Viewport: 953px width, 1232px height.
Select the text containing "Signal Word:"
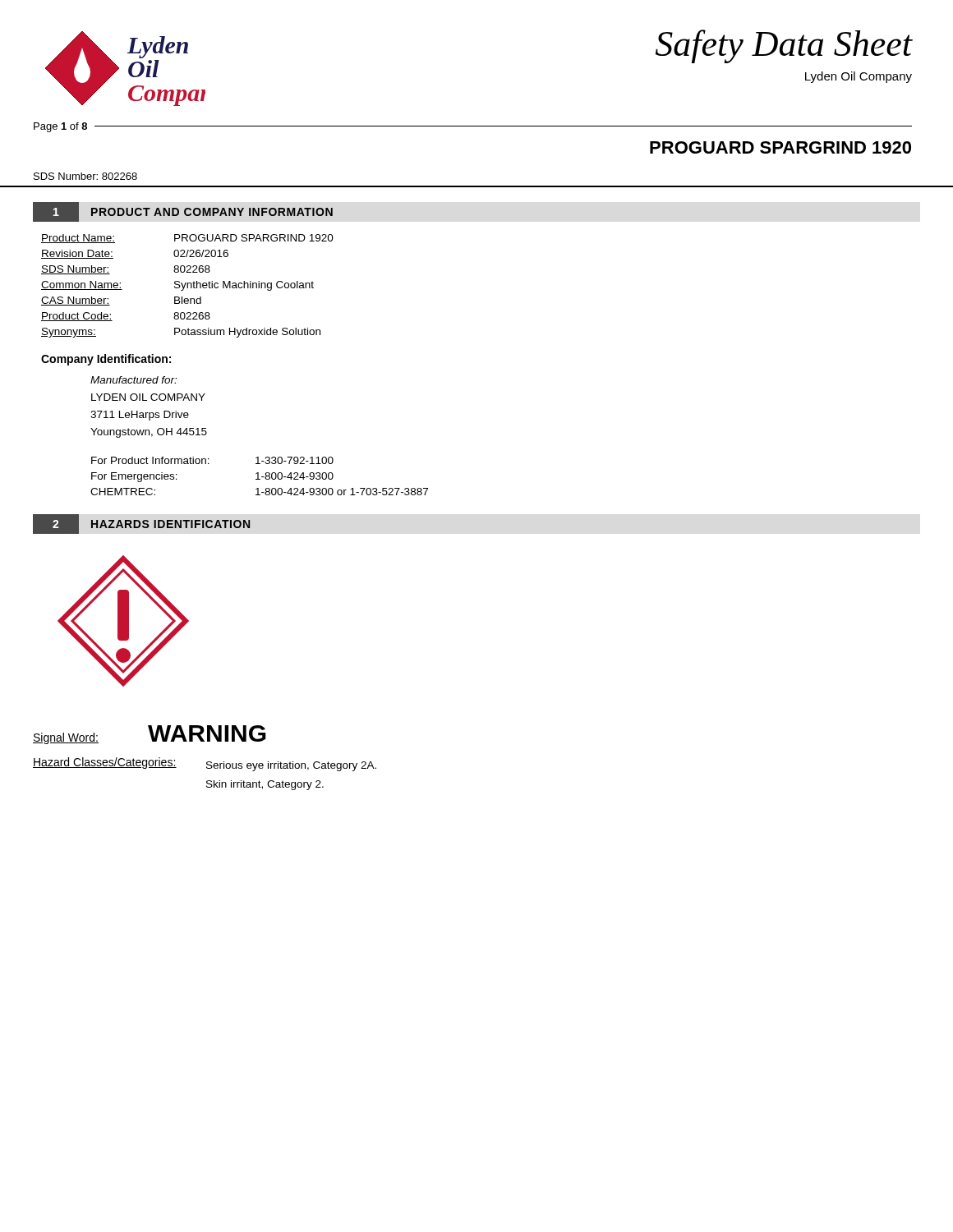(66, 737)
